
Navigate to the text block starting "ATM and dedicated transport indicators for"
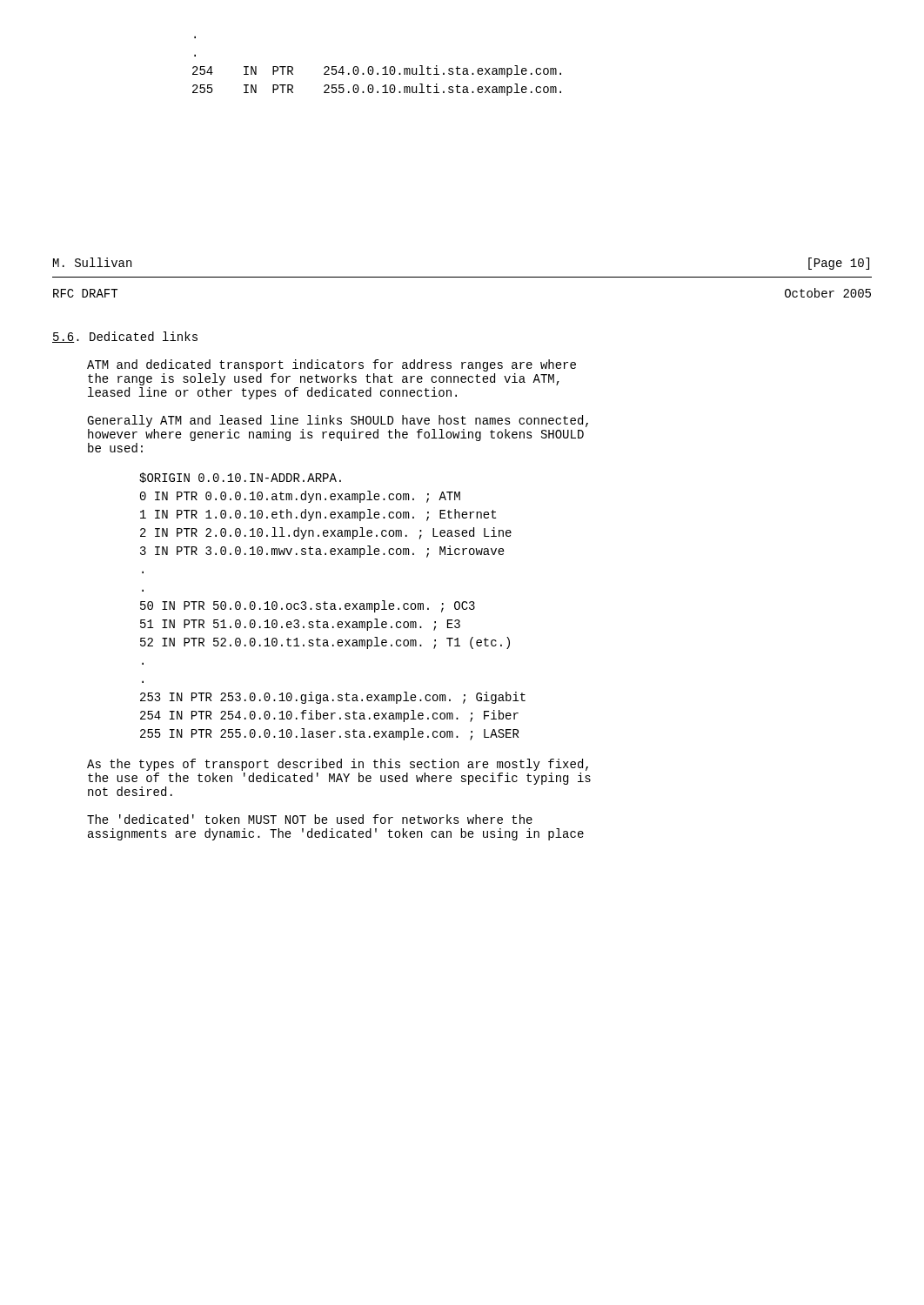click(332, 379)
